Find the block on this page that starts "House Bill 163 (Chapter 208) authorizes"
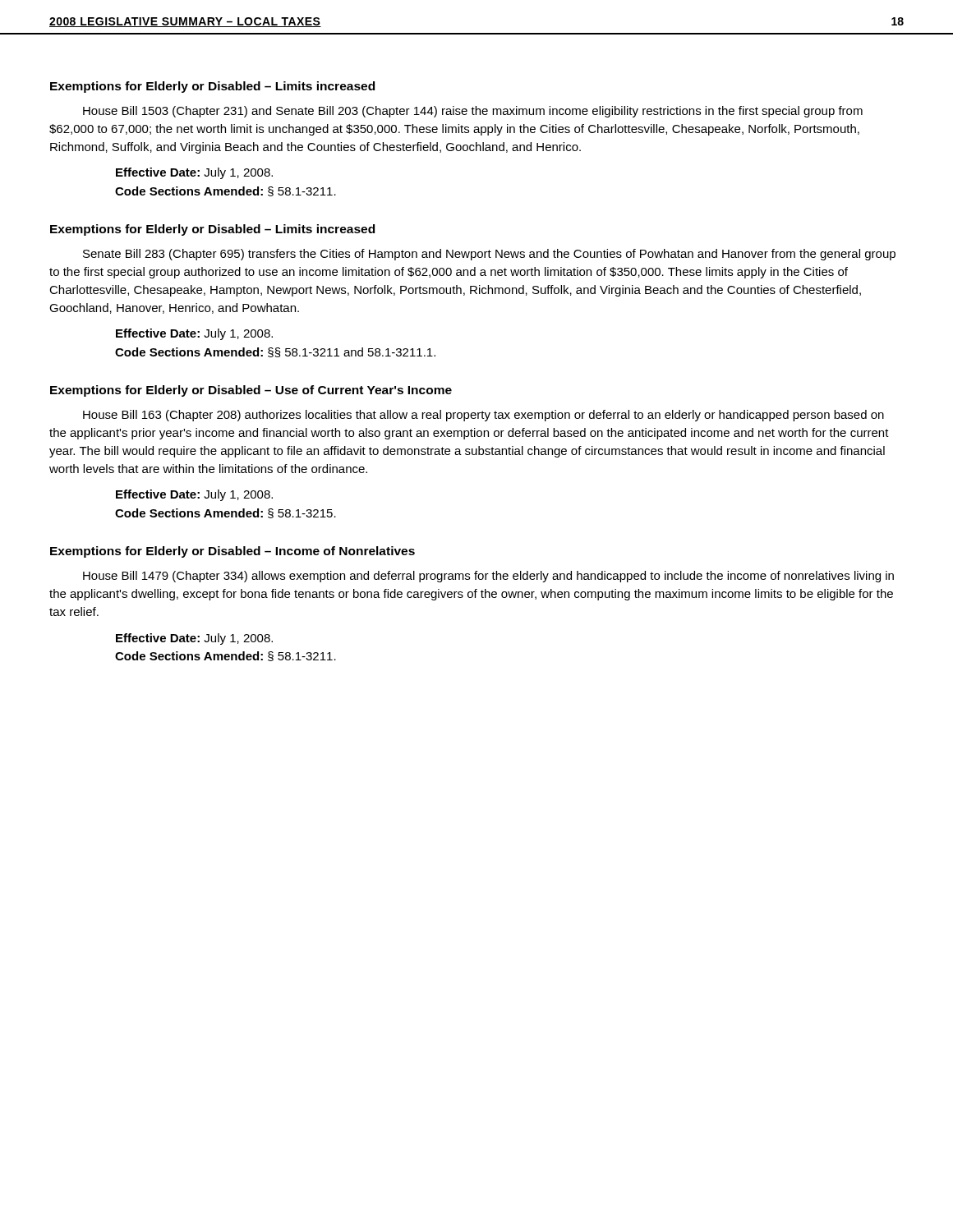Image resolution: width=953 pixels, height=1232 pixels. pyautogui.click(x=469, y=441)
